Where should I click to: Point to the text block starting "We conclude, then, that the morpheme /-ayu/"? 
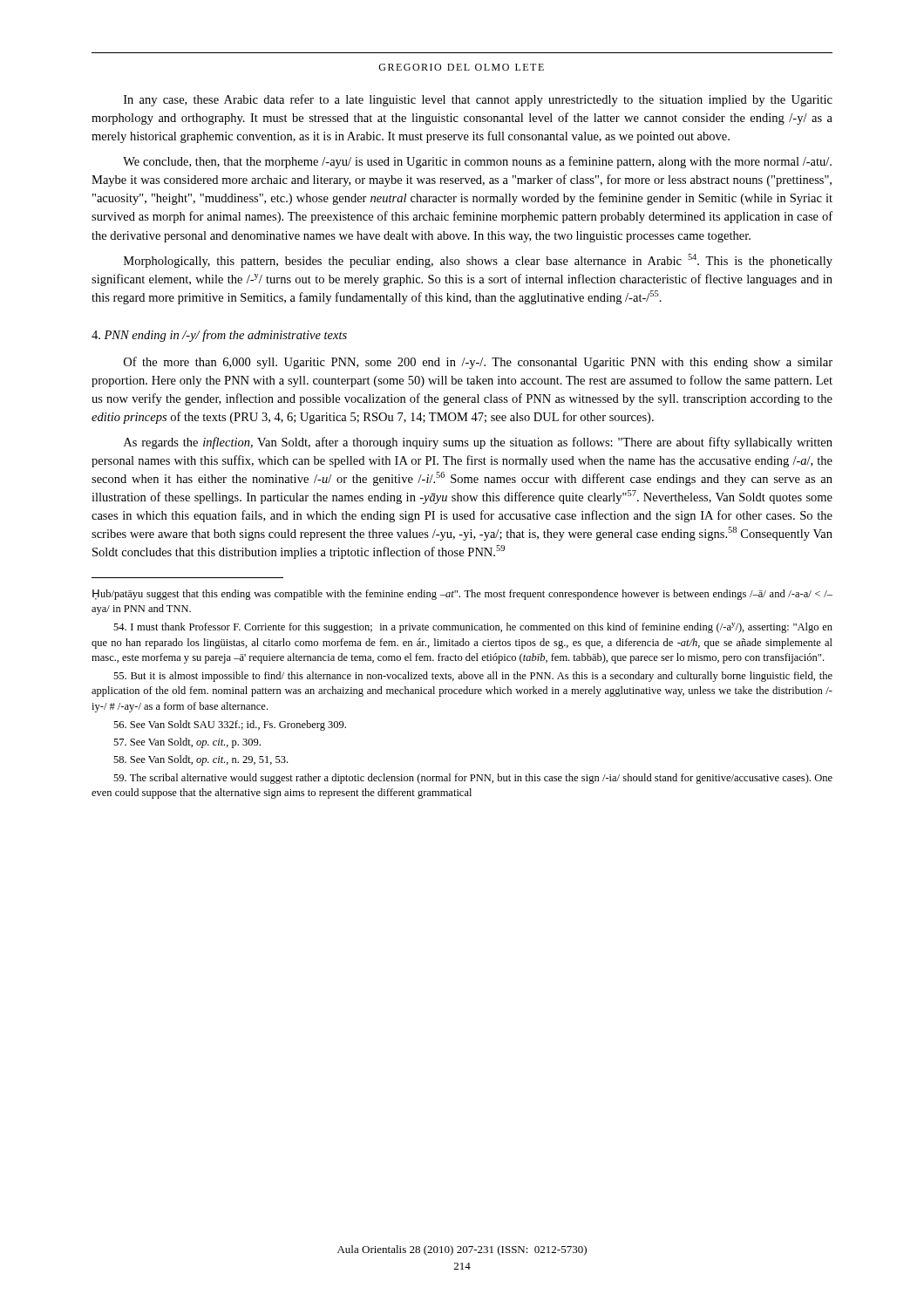[462, 198]
